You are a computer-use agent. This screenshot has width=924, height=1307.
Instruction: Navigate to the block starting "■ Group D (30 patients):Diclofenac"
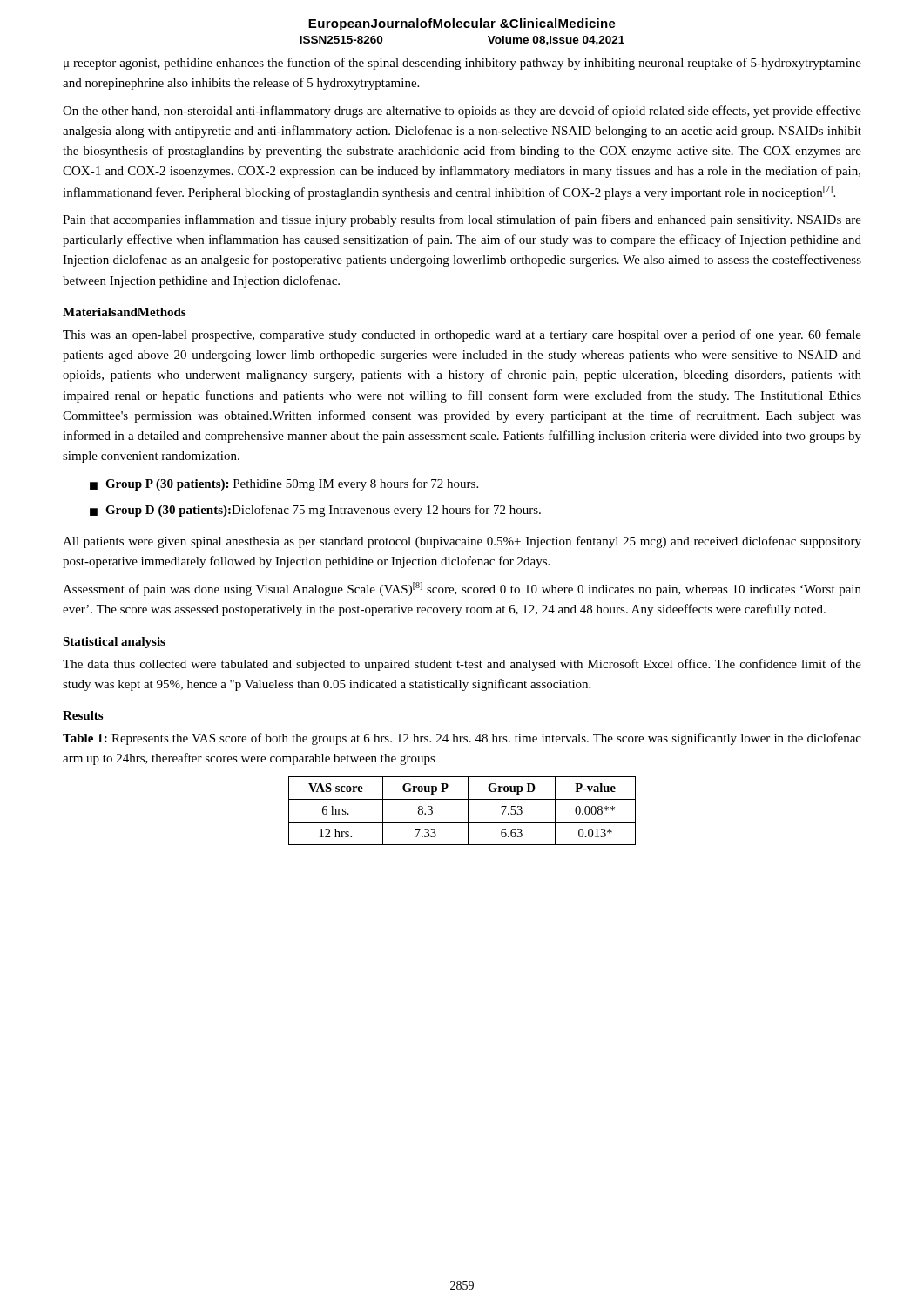[x=315, y=511]
